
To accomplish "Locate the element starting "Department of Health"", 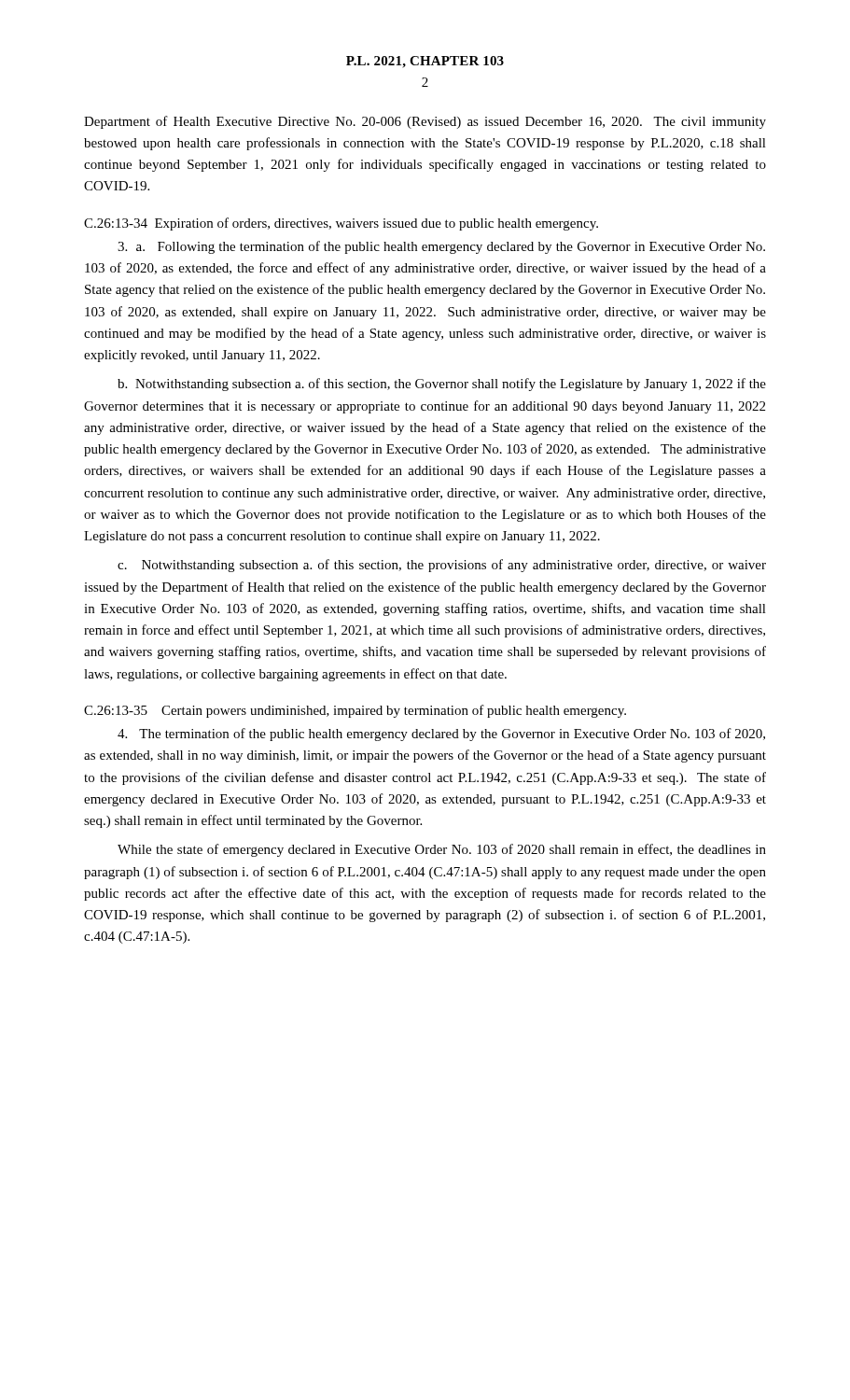I will [x=425, y=153].
